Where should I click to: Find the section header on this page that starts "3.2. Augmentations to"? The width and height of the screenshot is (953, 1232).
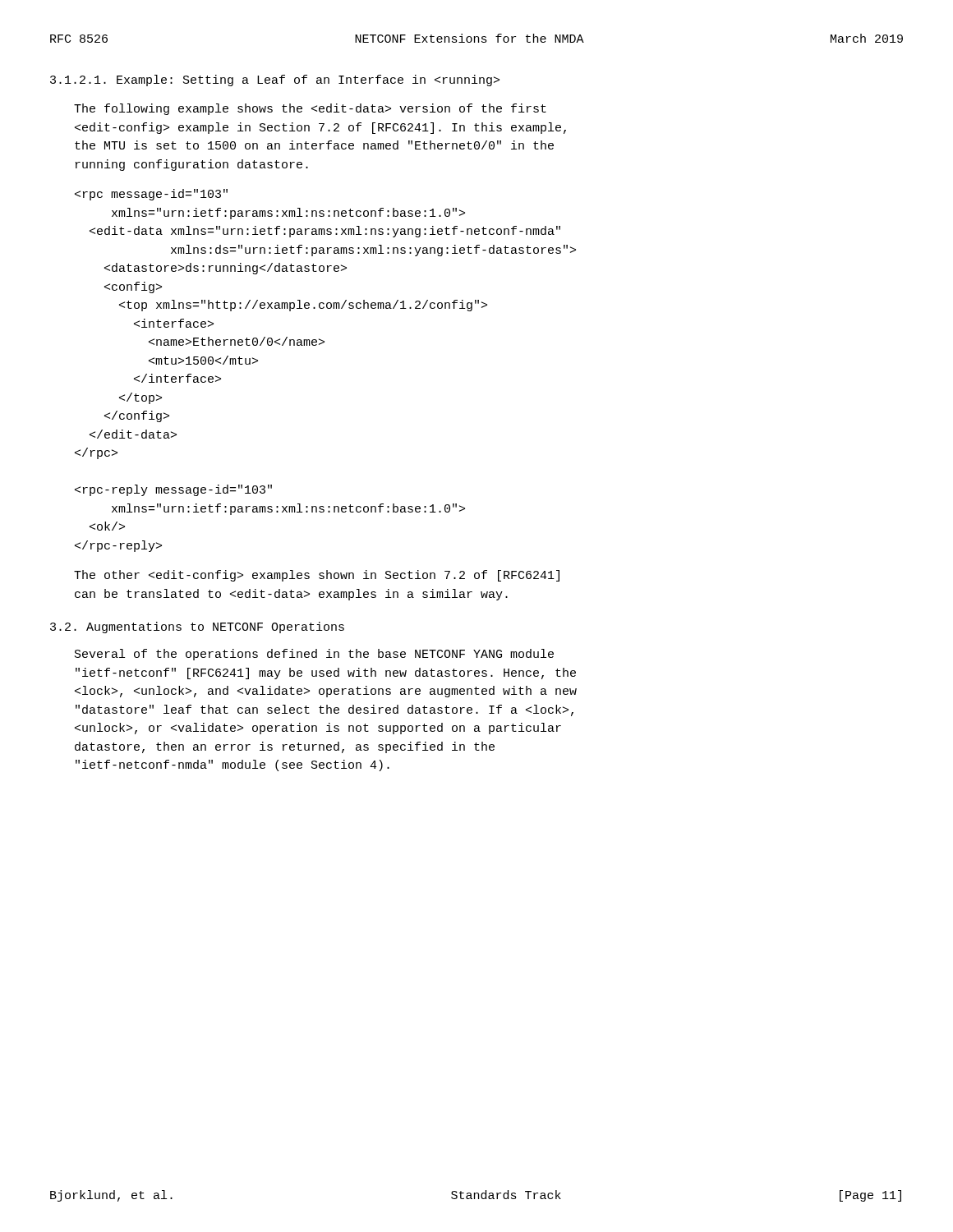click(197, 628)
